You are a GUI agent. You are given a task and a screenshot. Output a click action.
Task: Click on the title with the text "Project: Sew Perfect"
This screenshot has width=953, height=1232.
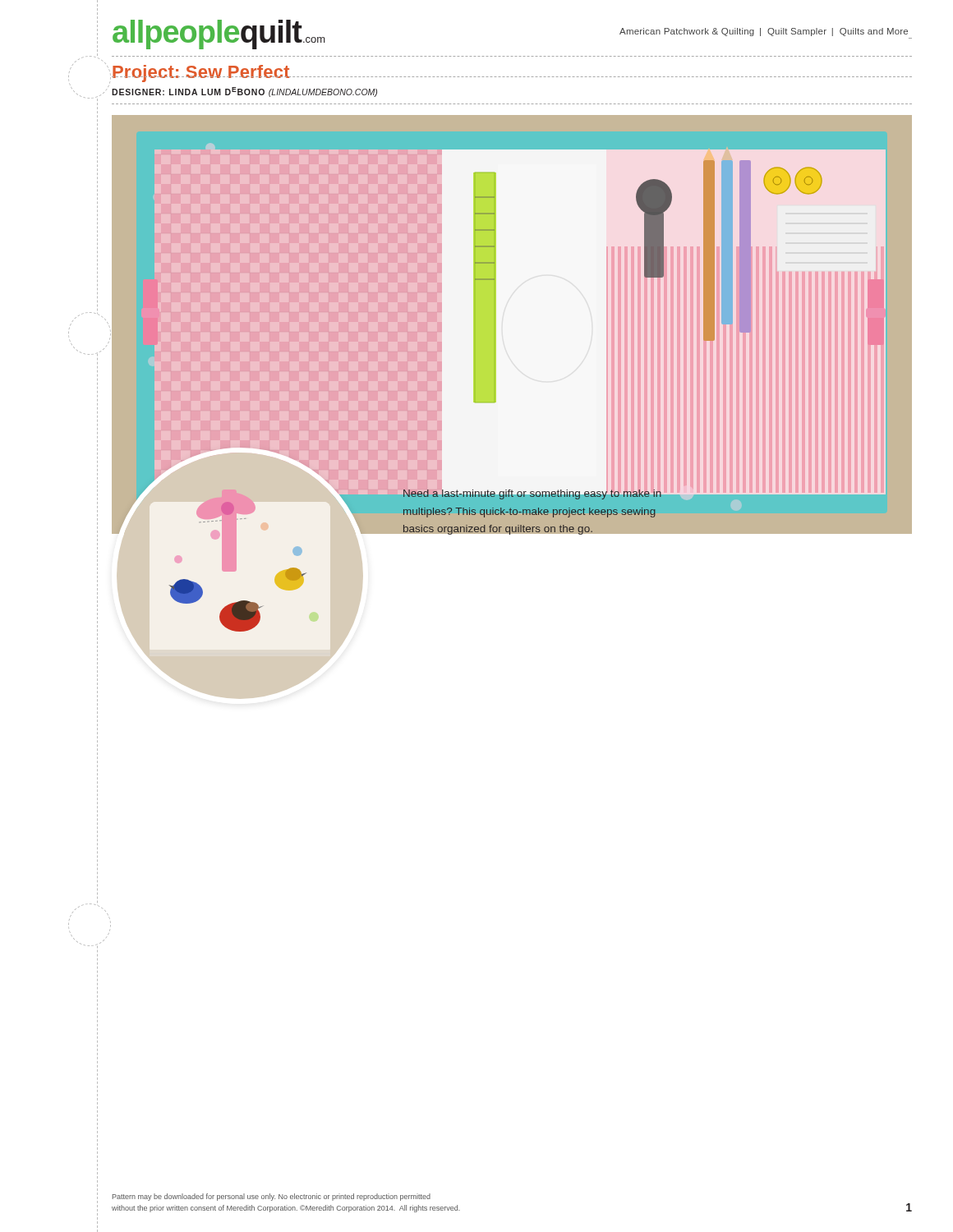201,72
